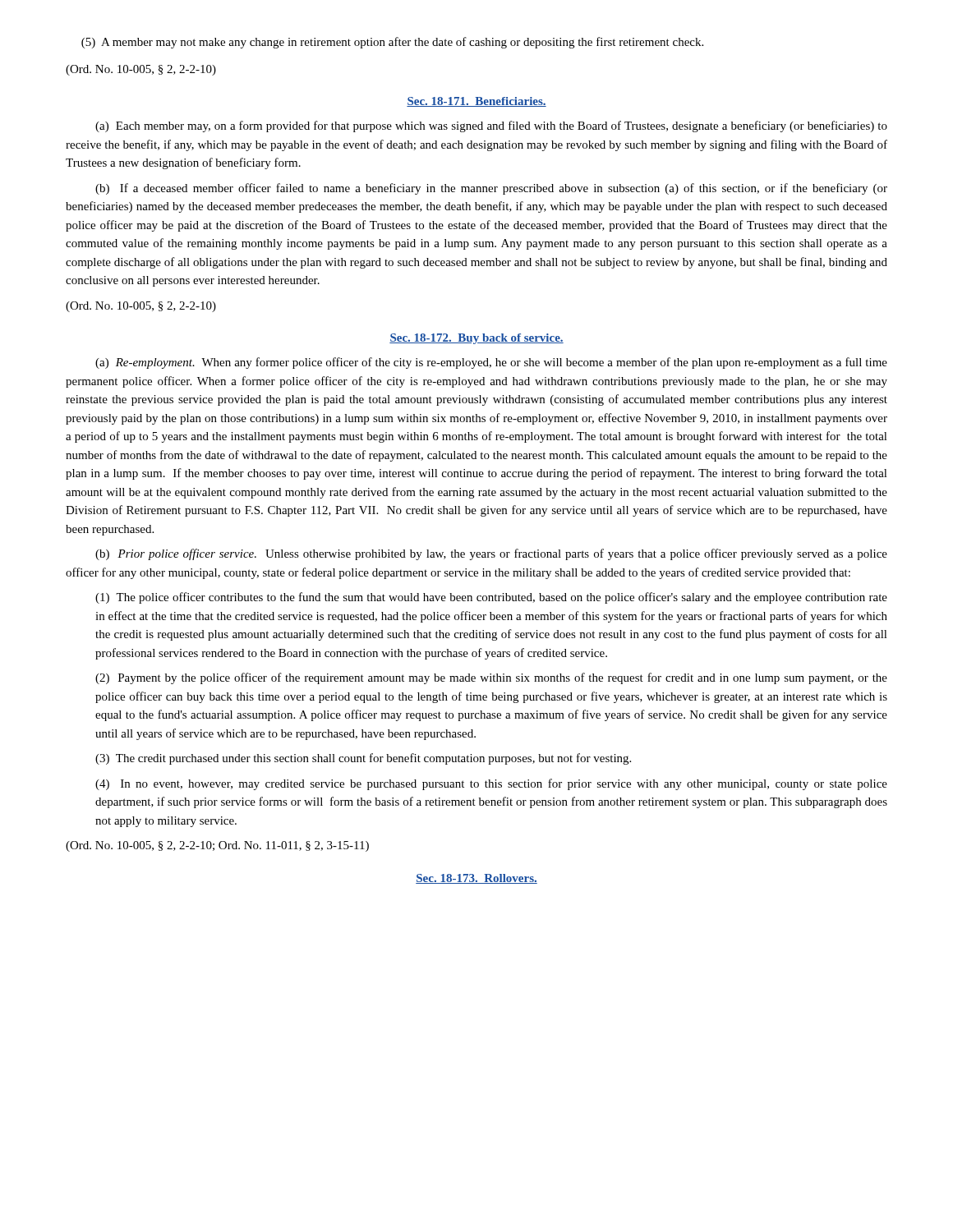Navigate to the passage starting "Sec. 18-171. Beneficiaries."

[476, 101]
